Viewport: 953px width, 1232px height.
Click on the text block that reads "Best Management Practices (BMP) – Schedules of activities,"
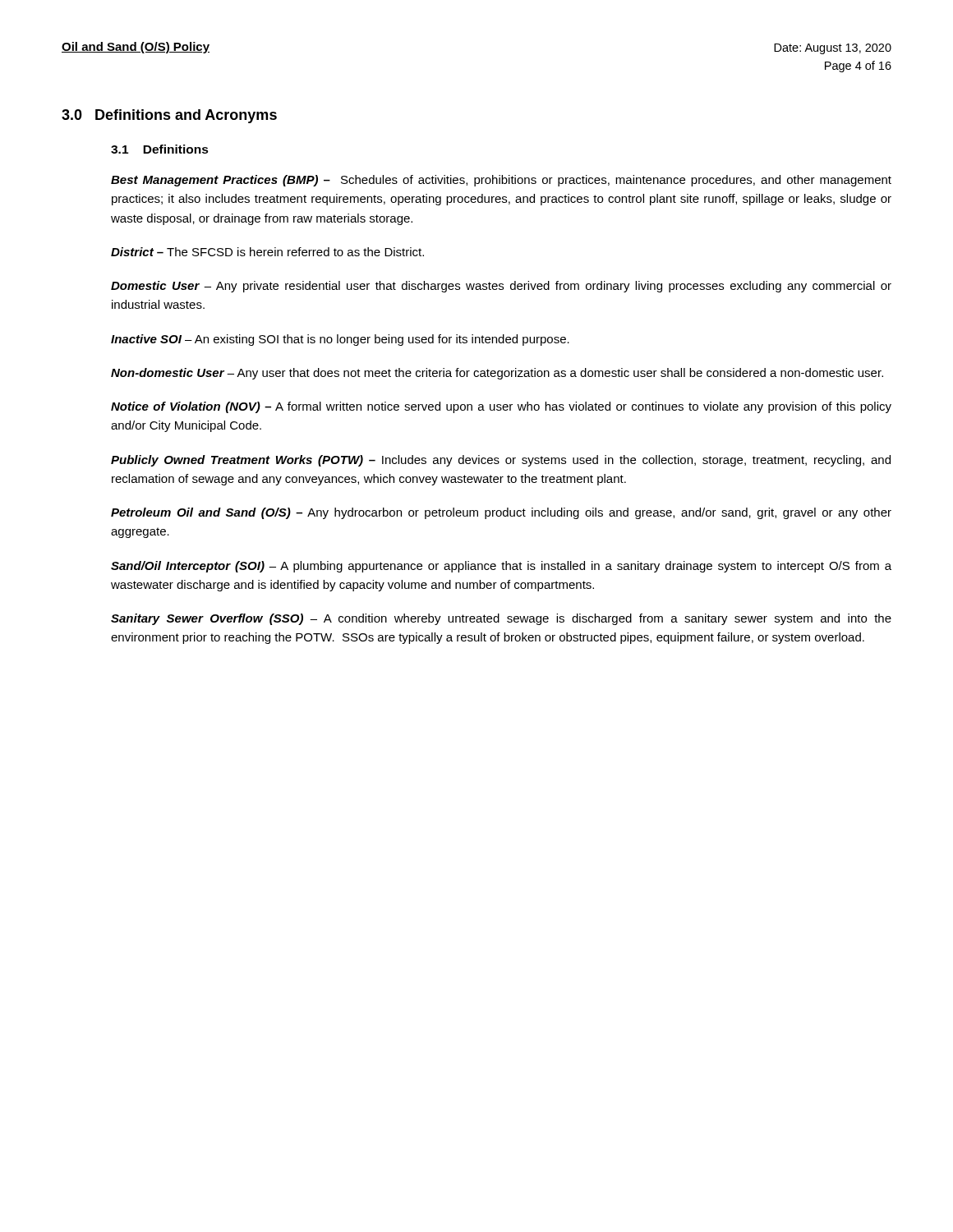[501, 199]
